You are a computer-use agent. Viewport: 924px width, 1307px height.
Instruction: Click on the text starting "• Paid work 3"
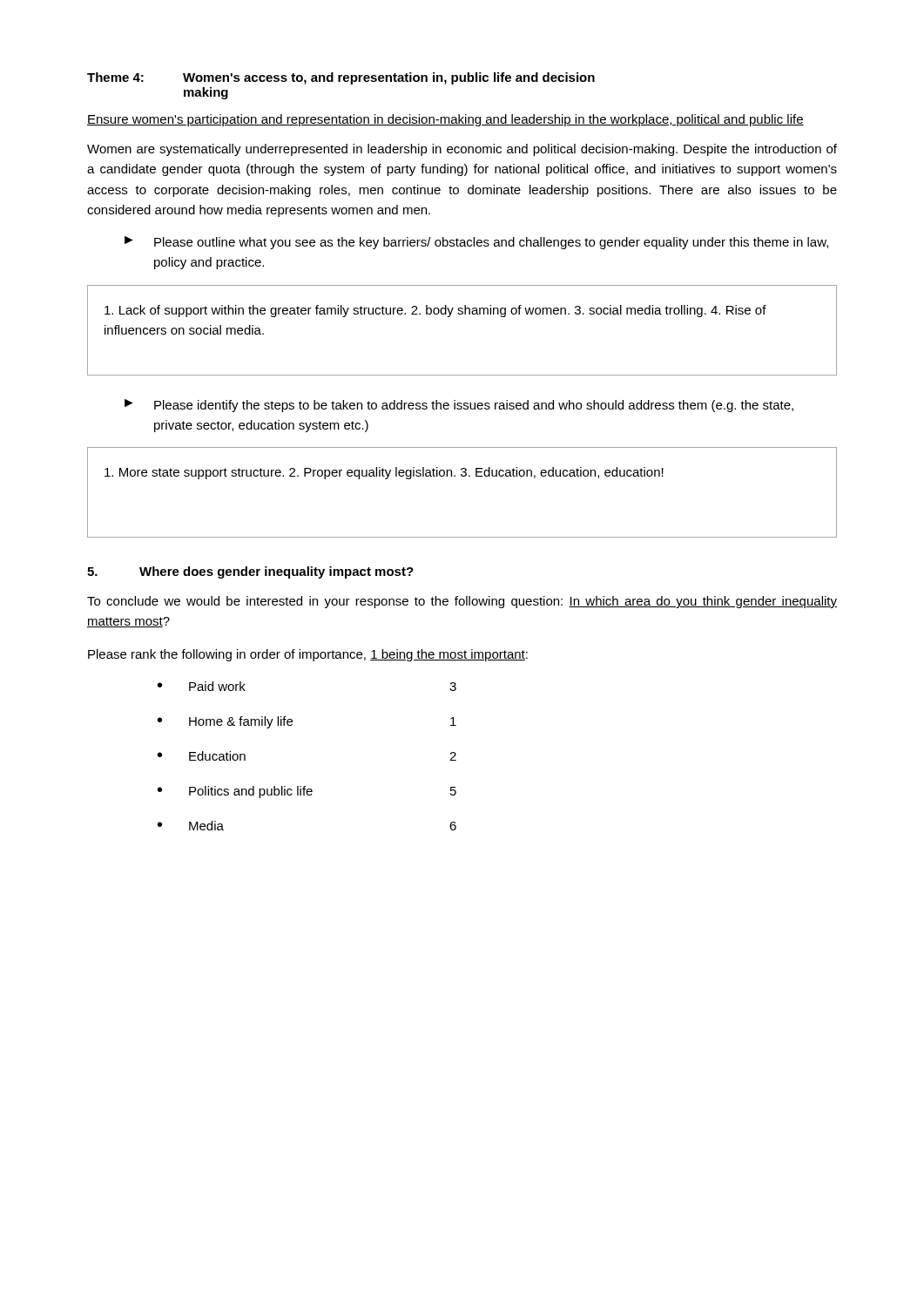pos(209,685)
